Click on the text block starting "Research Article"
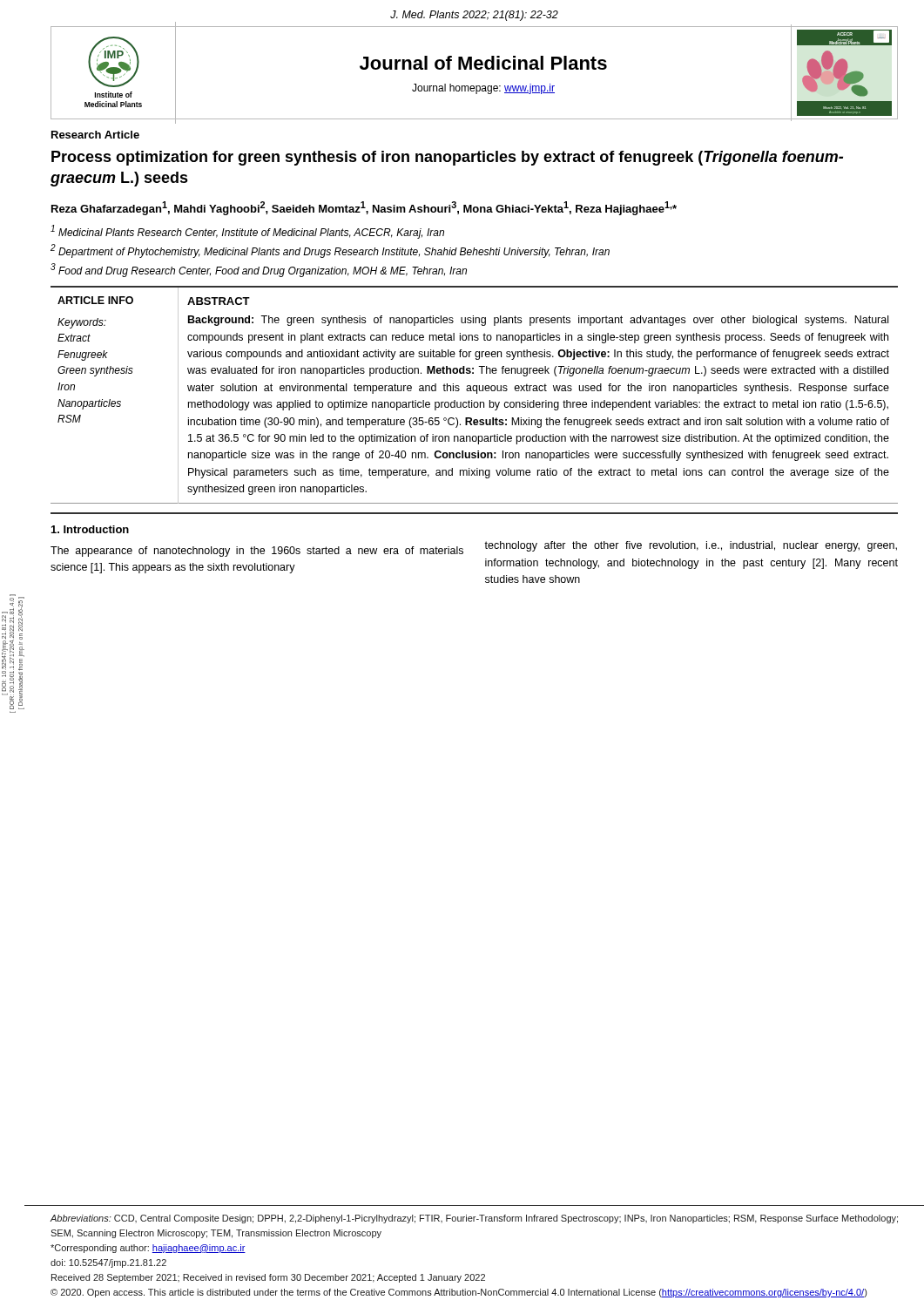 [x=95, y=135]
